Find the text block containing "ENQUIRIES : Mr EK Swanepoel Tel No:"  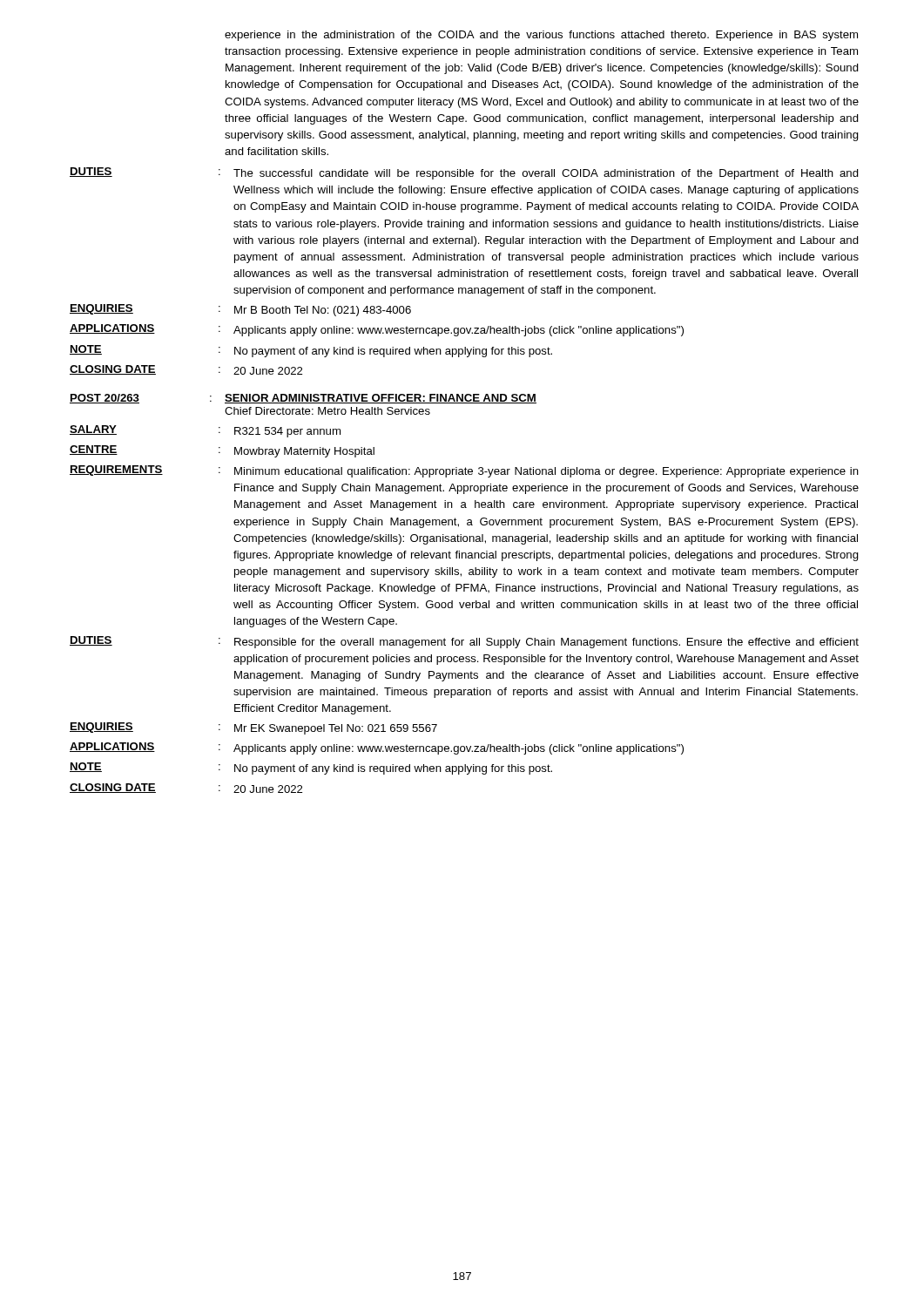[x=253, y=728]
